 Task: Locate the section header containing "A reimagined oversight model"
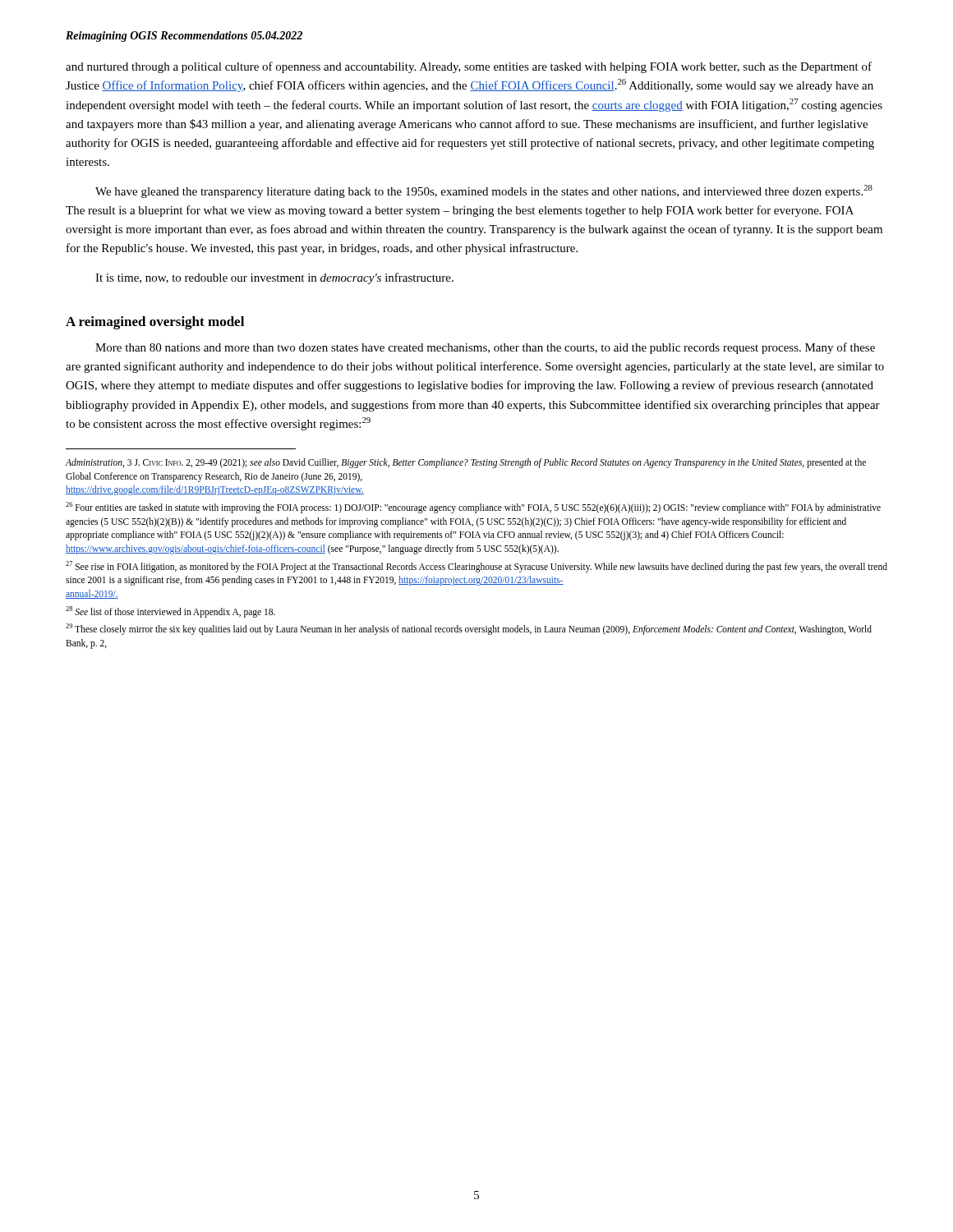[155, 321]
